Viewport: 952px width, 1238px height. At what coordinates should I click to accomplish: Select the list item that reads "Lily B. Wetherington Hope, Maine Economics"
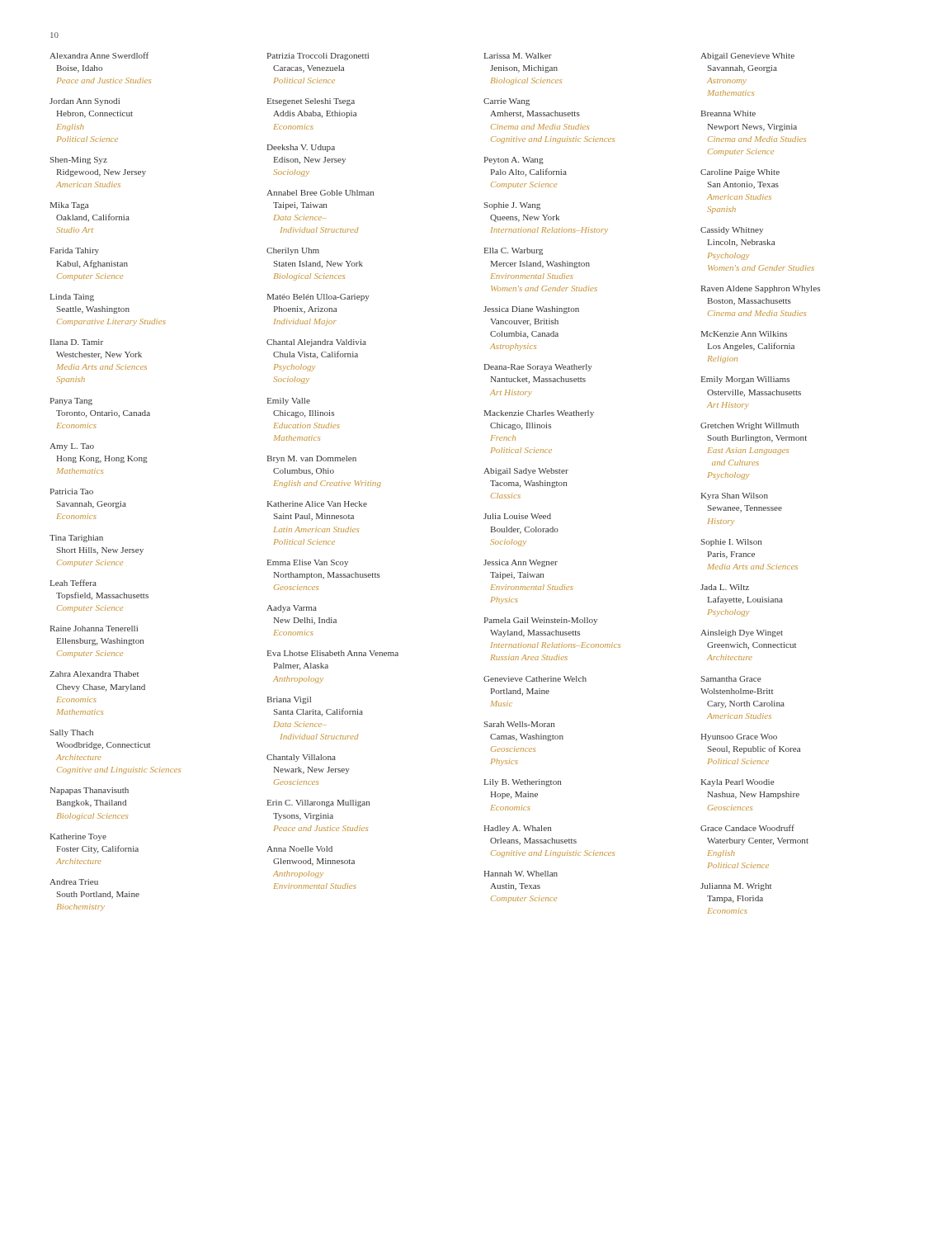523,783
